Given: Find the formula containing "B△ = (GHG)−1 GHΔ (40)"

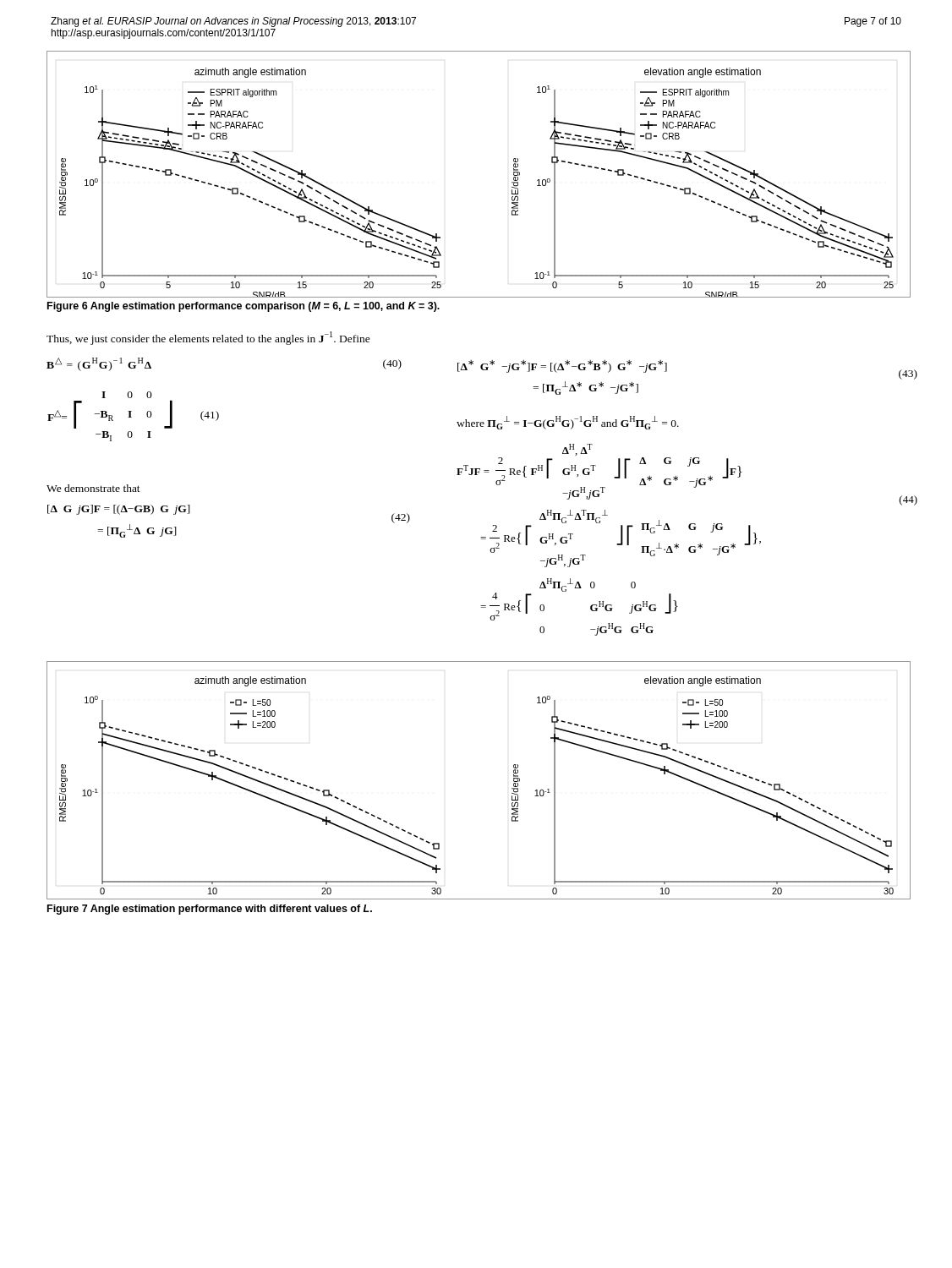Looking at the screenshot, I should [93, 363].
